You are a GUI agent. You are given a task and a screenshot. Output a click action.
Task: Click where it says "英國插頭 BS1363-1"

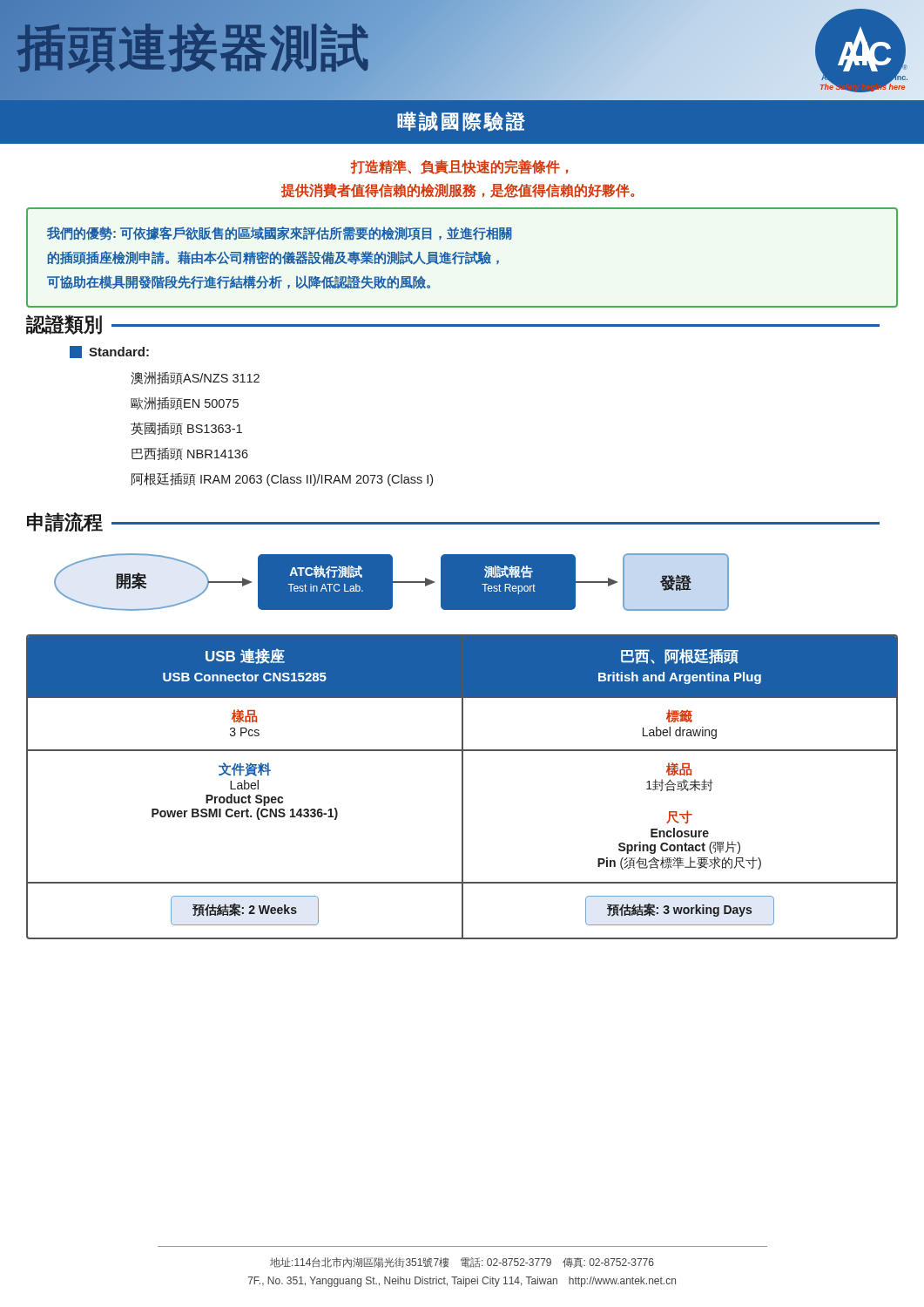pyautogui.click(x=187, y=429)
